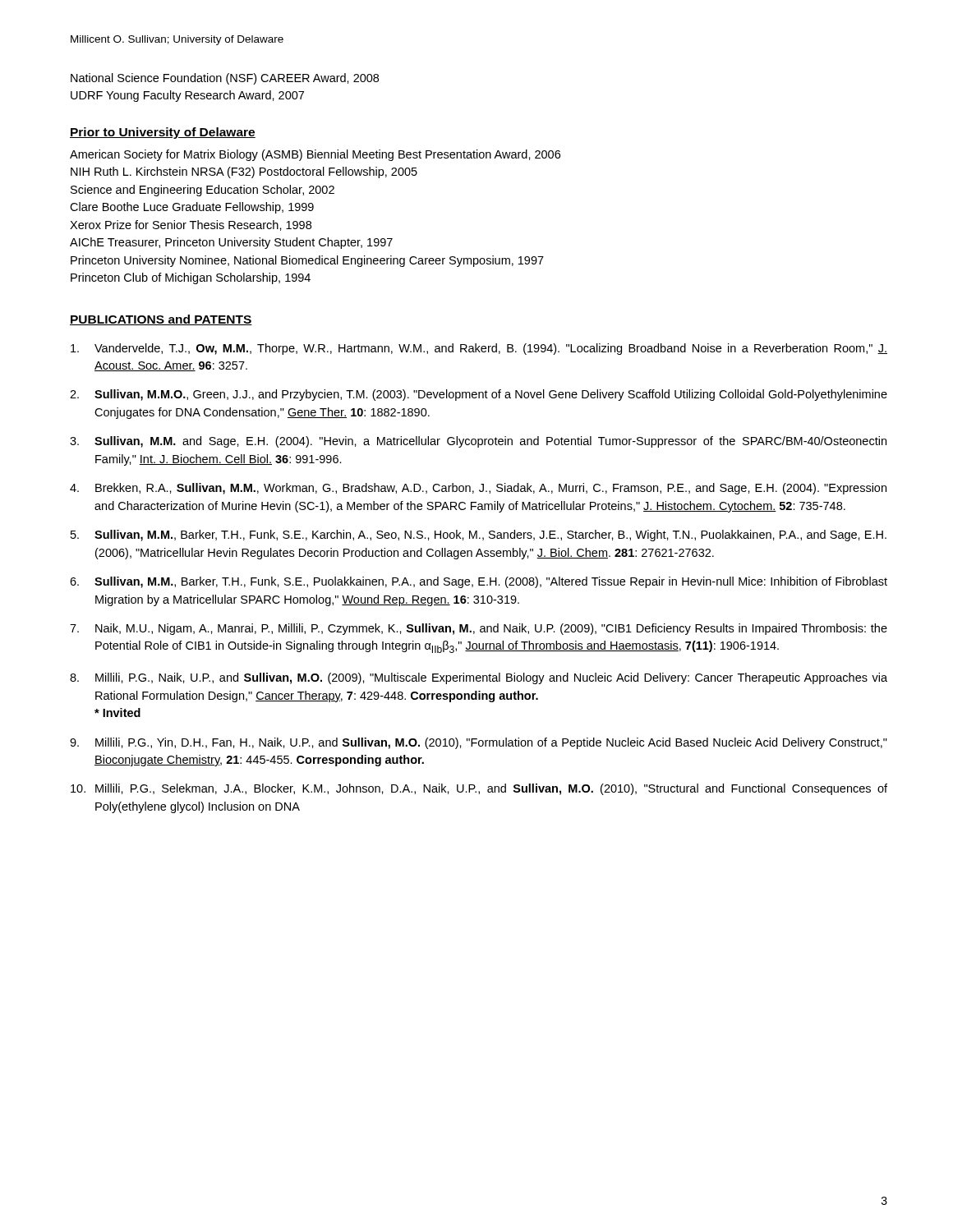
Task: Click the passage that begins "2. Sullivan, M.M.O., Green, J.J.,"
Action: point(479,404)
